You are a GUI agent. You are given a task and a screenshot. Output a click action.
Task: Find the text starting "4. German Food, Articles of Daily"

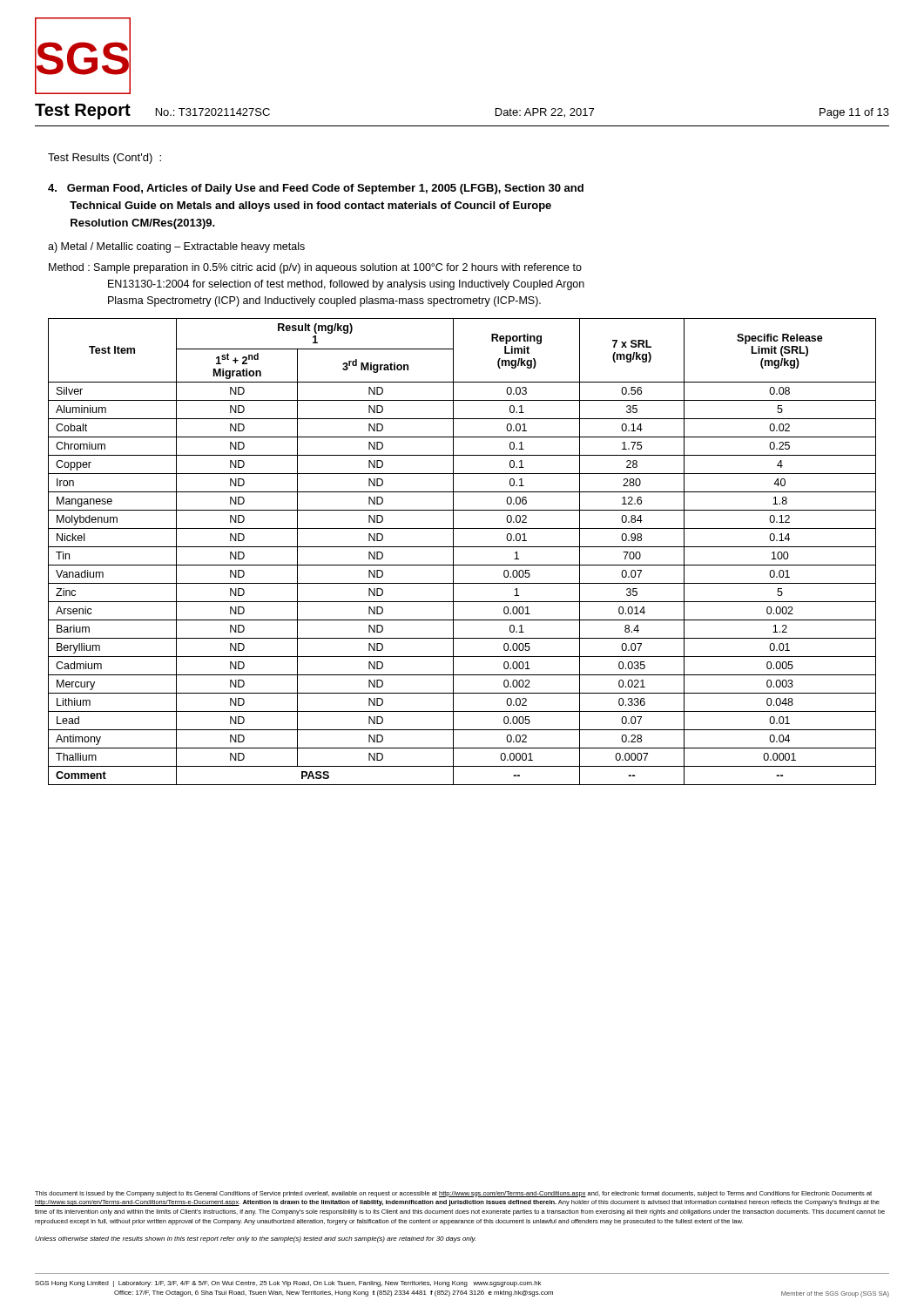click(316, 205)
